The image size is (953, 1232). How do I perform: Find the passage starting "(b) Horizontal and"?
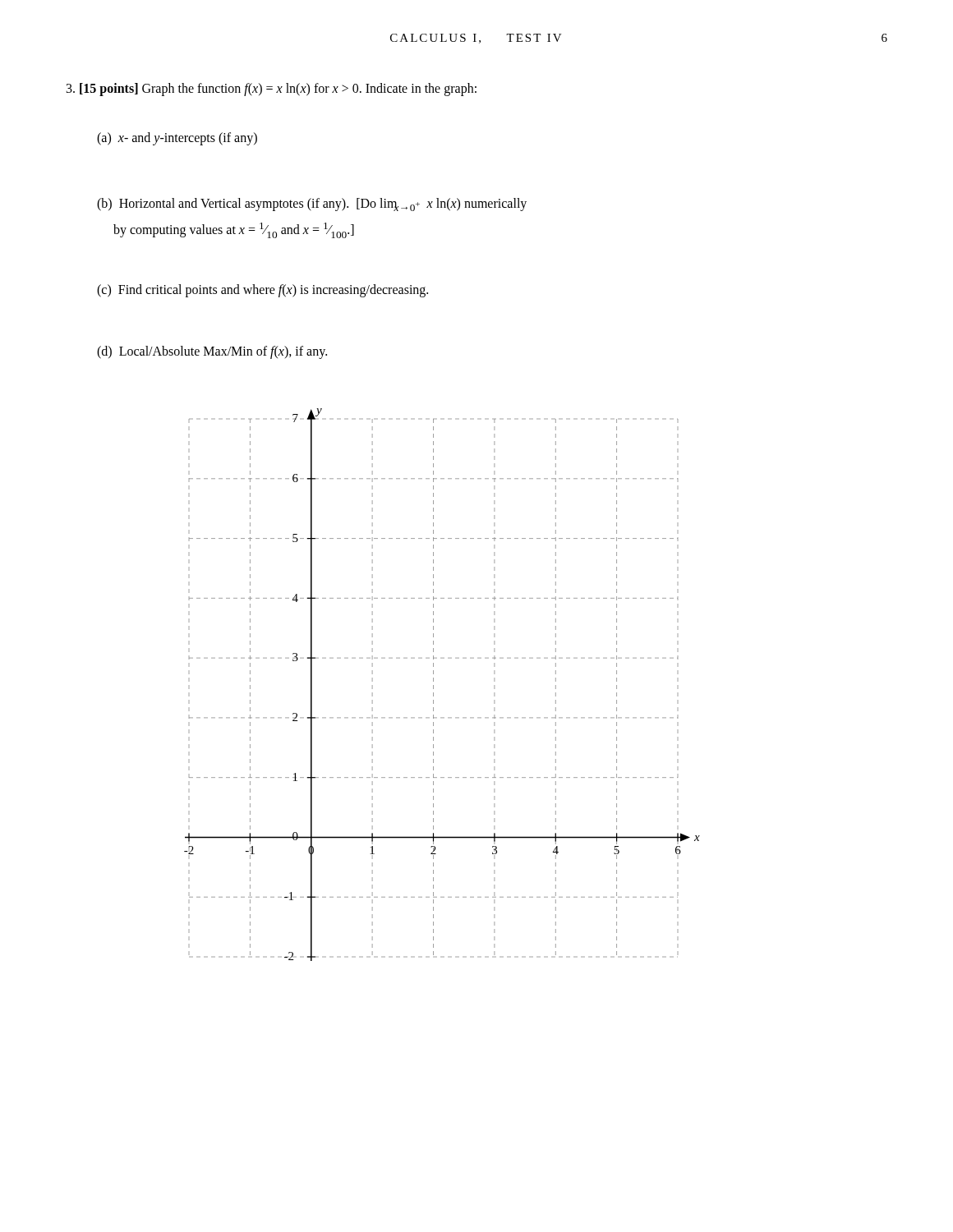(312, 218)
